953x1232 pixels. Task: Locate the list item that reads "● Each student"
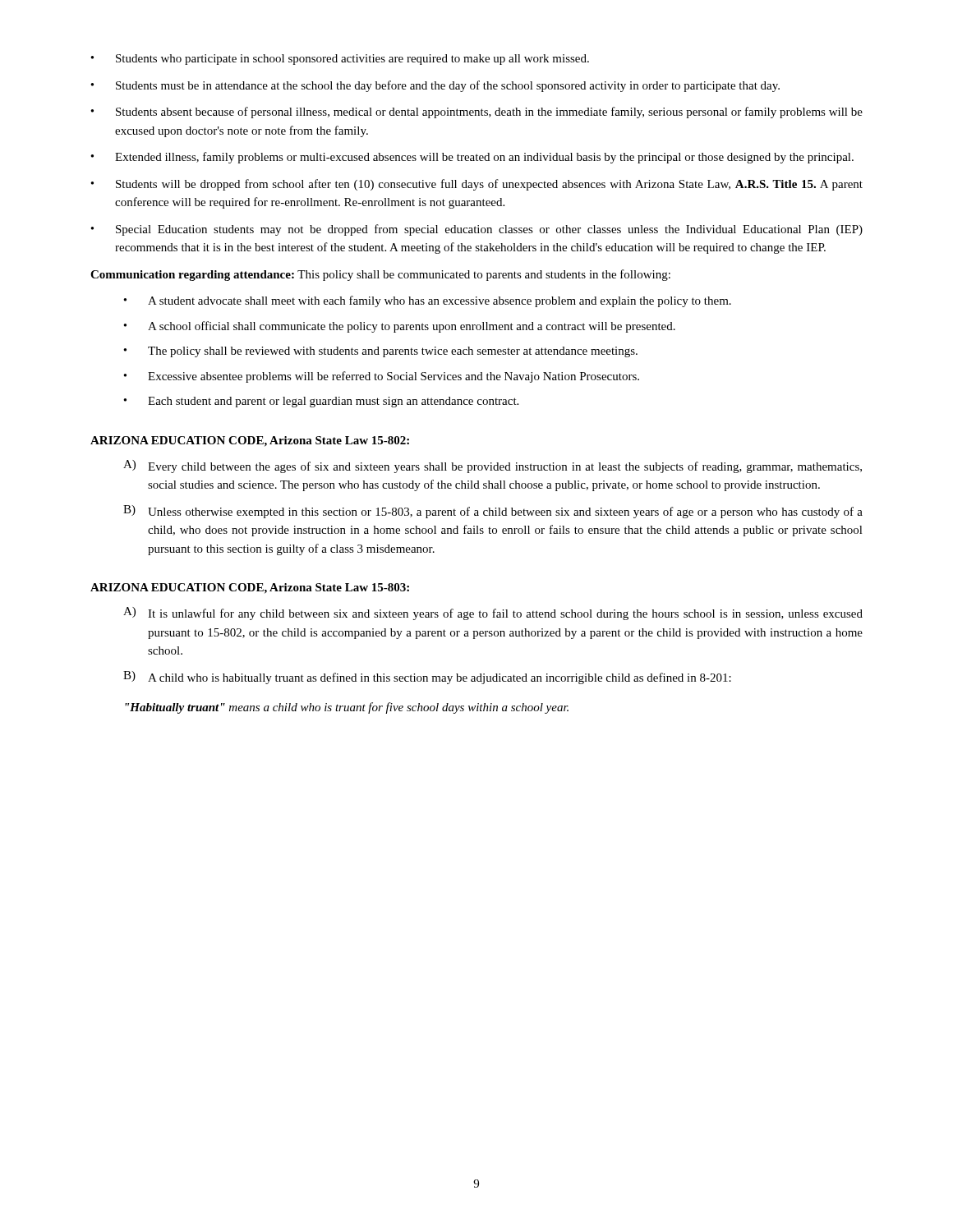(493, 401)
